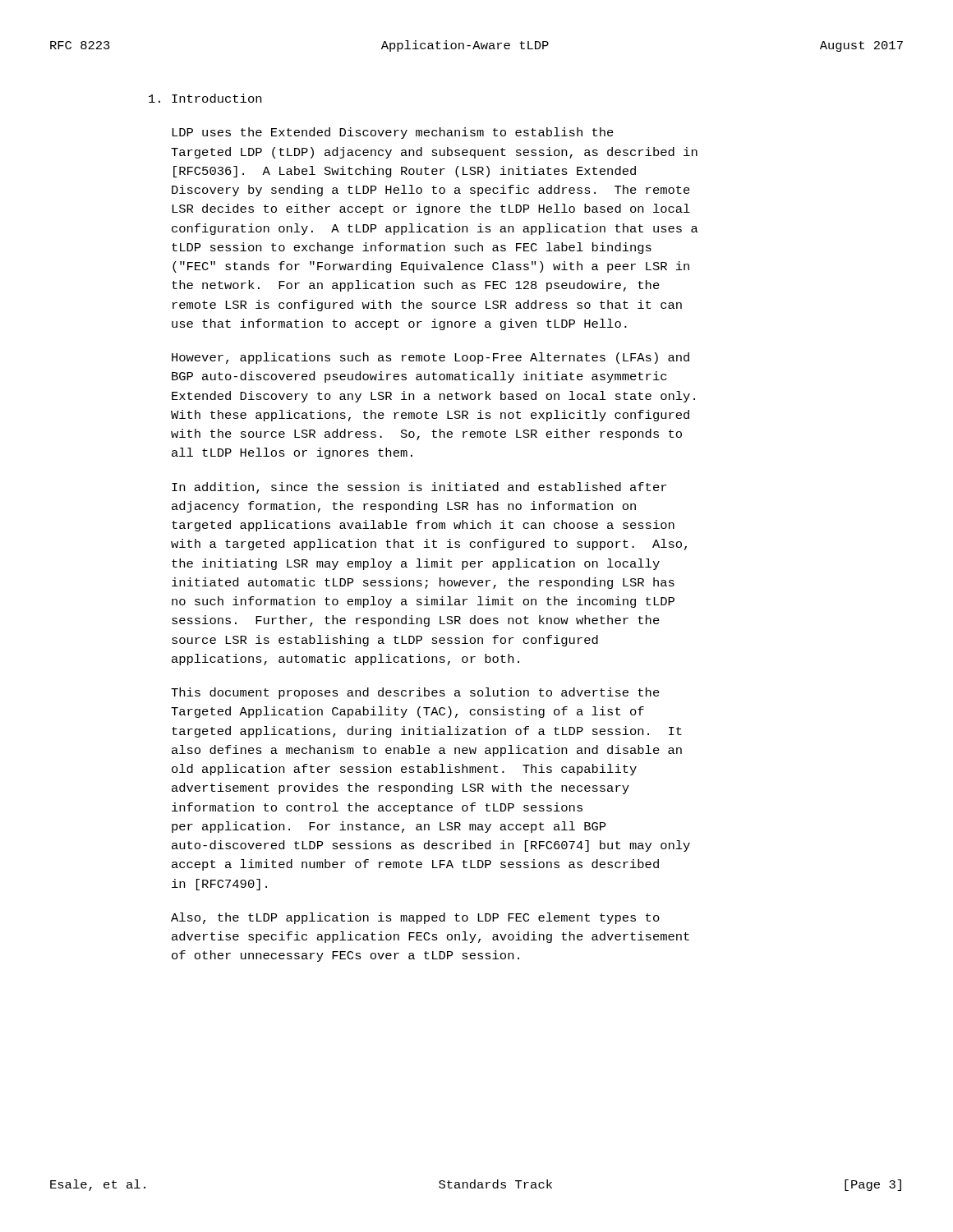The height and width of the screenshot is (1232, 953).
Task: Where is the passage that starts "This document proposes"?
Action: click(x=419, y=789)
